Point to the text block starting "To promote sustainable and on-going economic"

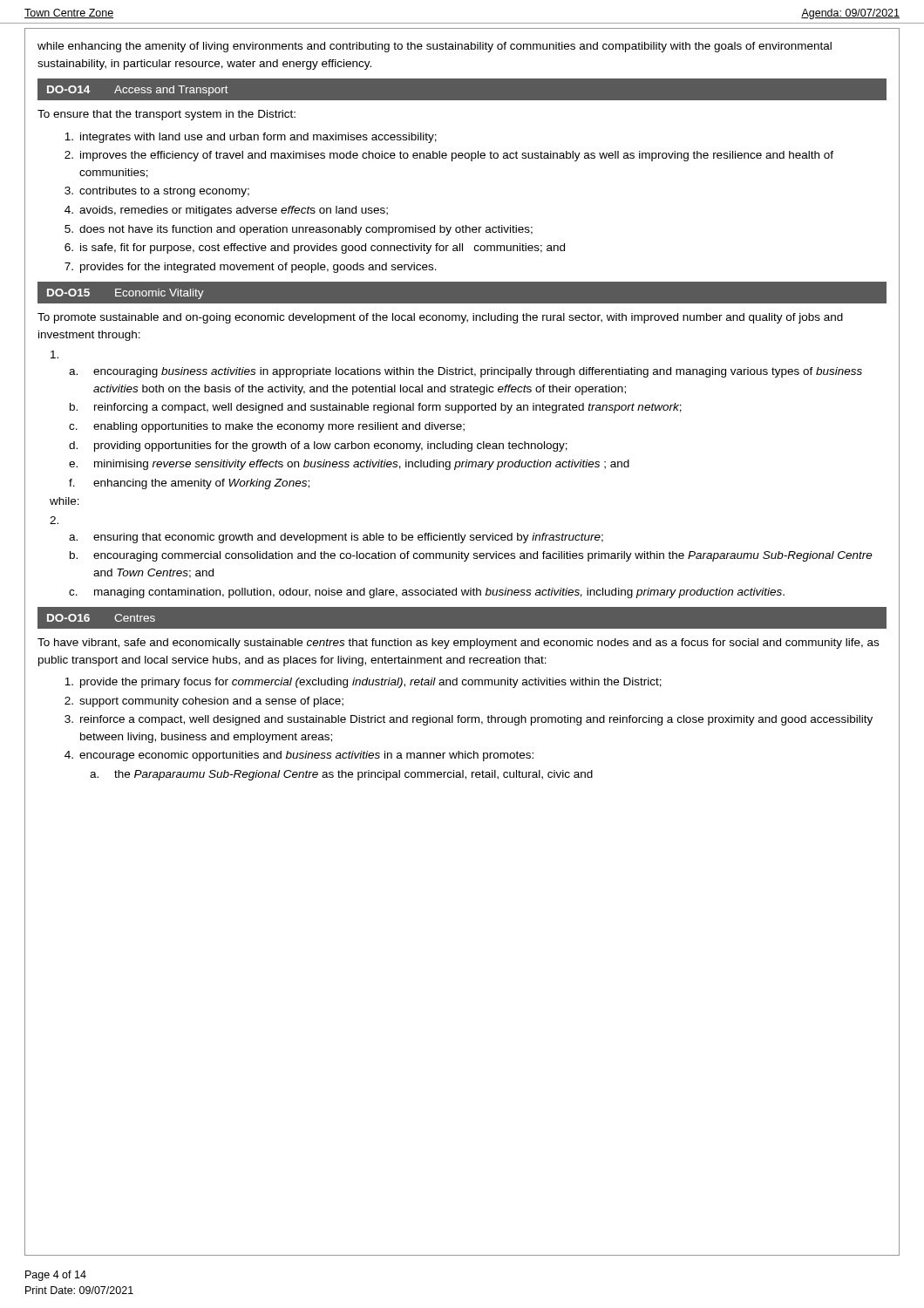(x=440, y=326)
